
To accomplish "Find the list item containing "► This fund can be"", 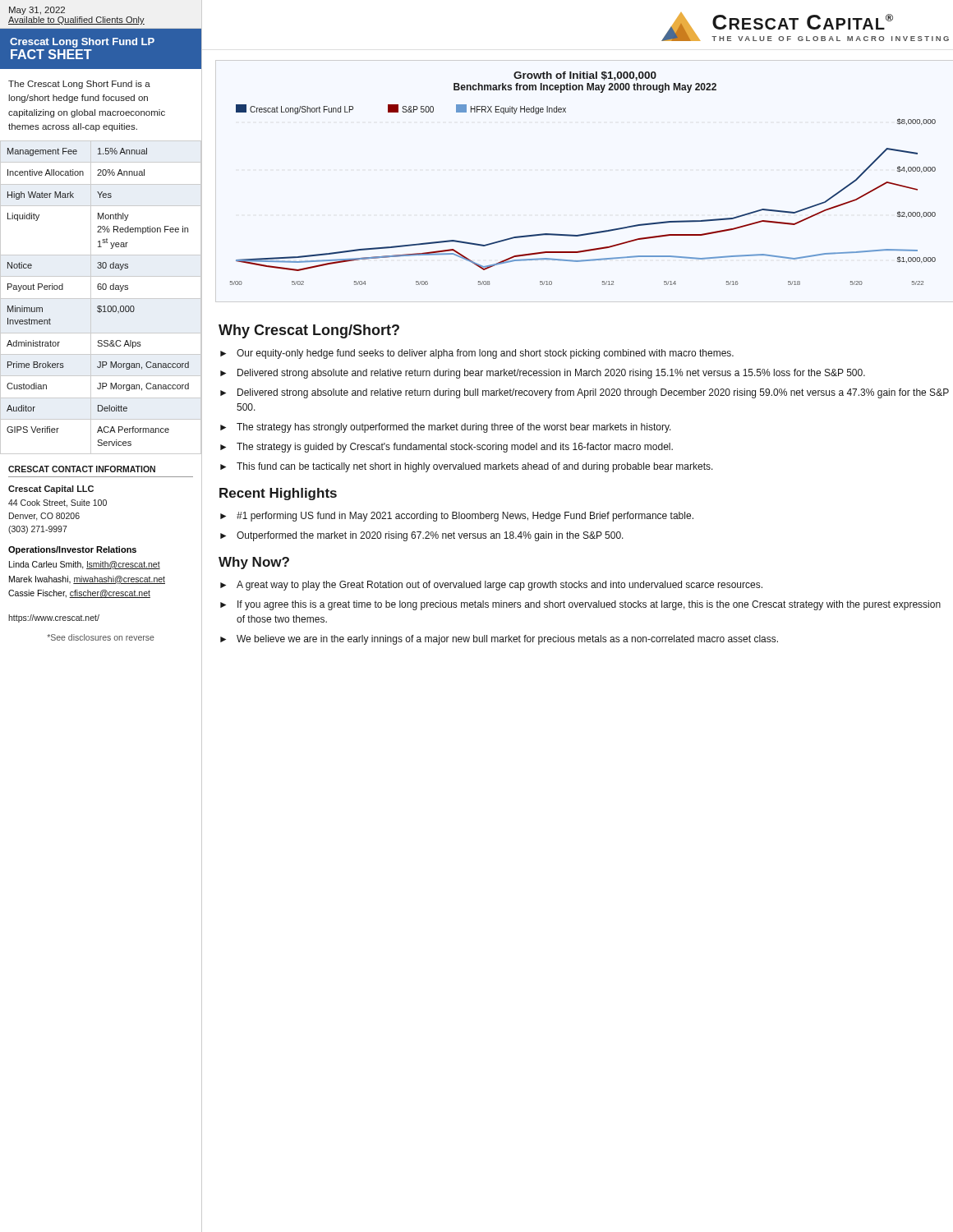I will [466, 467].
